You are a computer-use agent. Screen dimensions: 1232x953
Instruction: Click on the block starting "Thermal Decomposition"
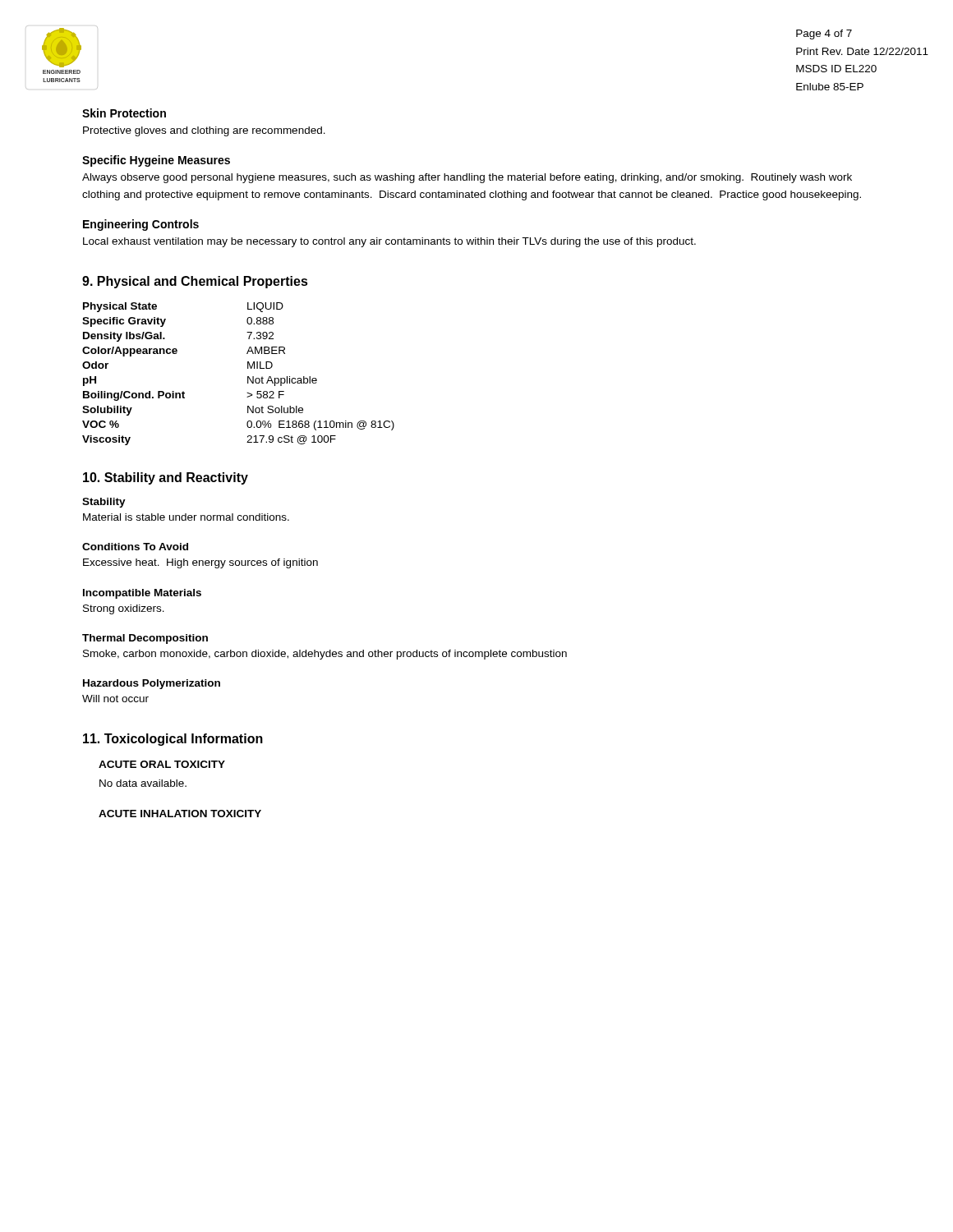tap(145, 638)
